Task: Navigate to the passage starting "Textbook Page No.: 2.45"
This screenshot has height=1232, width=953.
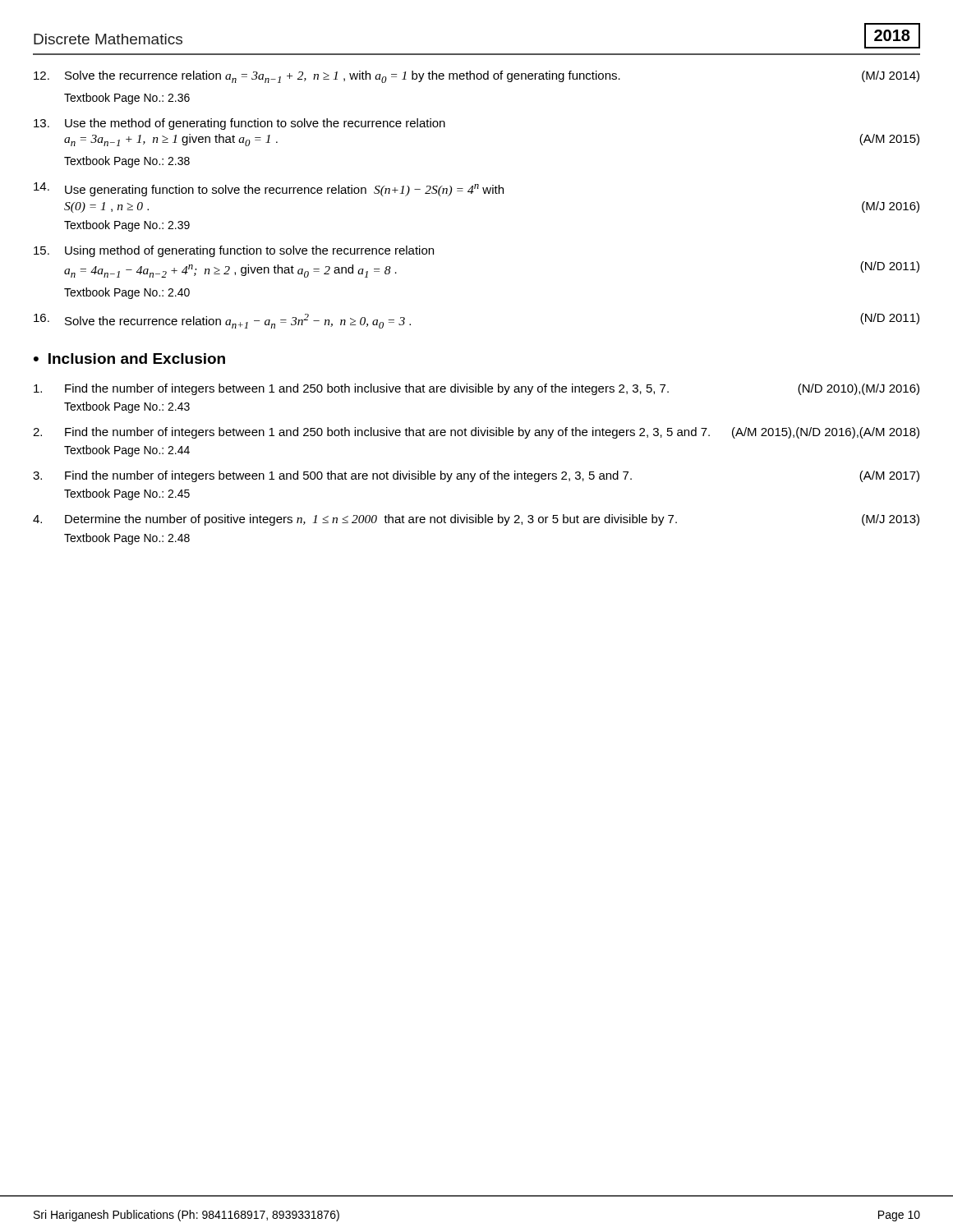Action: (127, 493)
